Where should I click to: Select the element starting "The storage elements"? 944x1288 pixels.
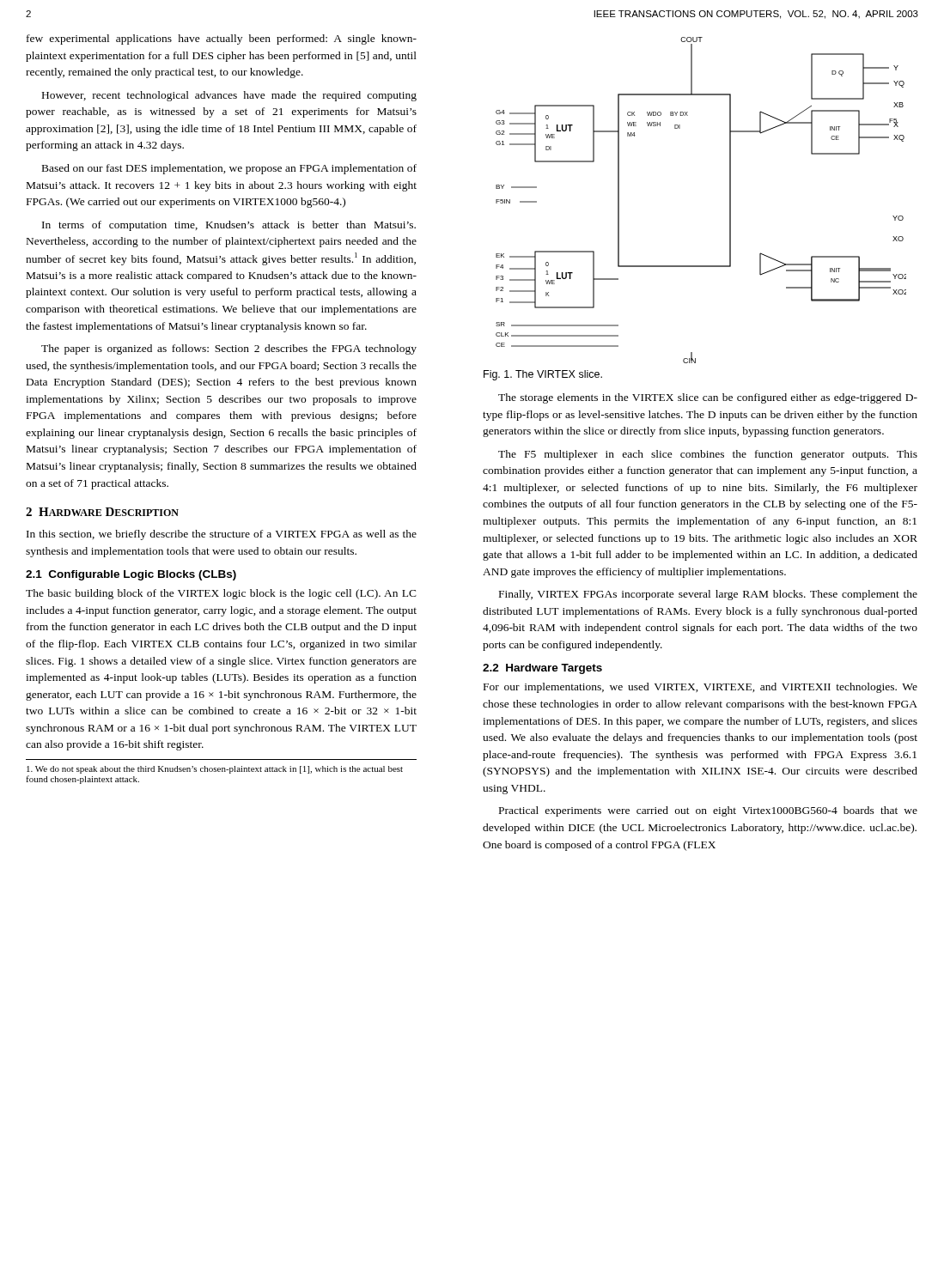[700, 414]
